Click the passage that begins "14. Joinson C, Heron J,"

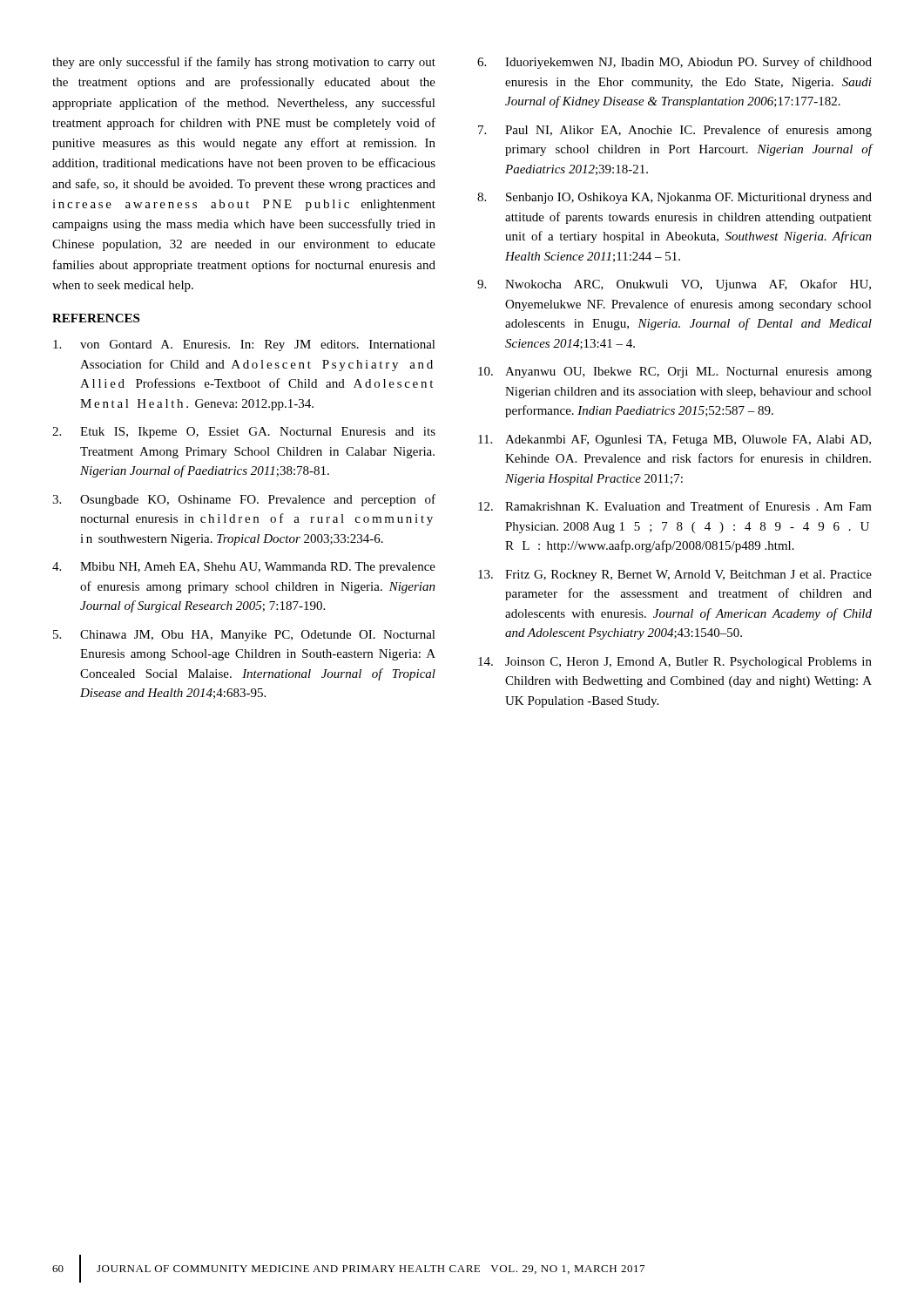click(674, 681)
